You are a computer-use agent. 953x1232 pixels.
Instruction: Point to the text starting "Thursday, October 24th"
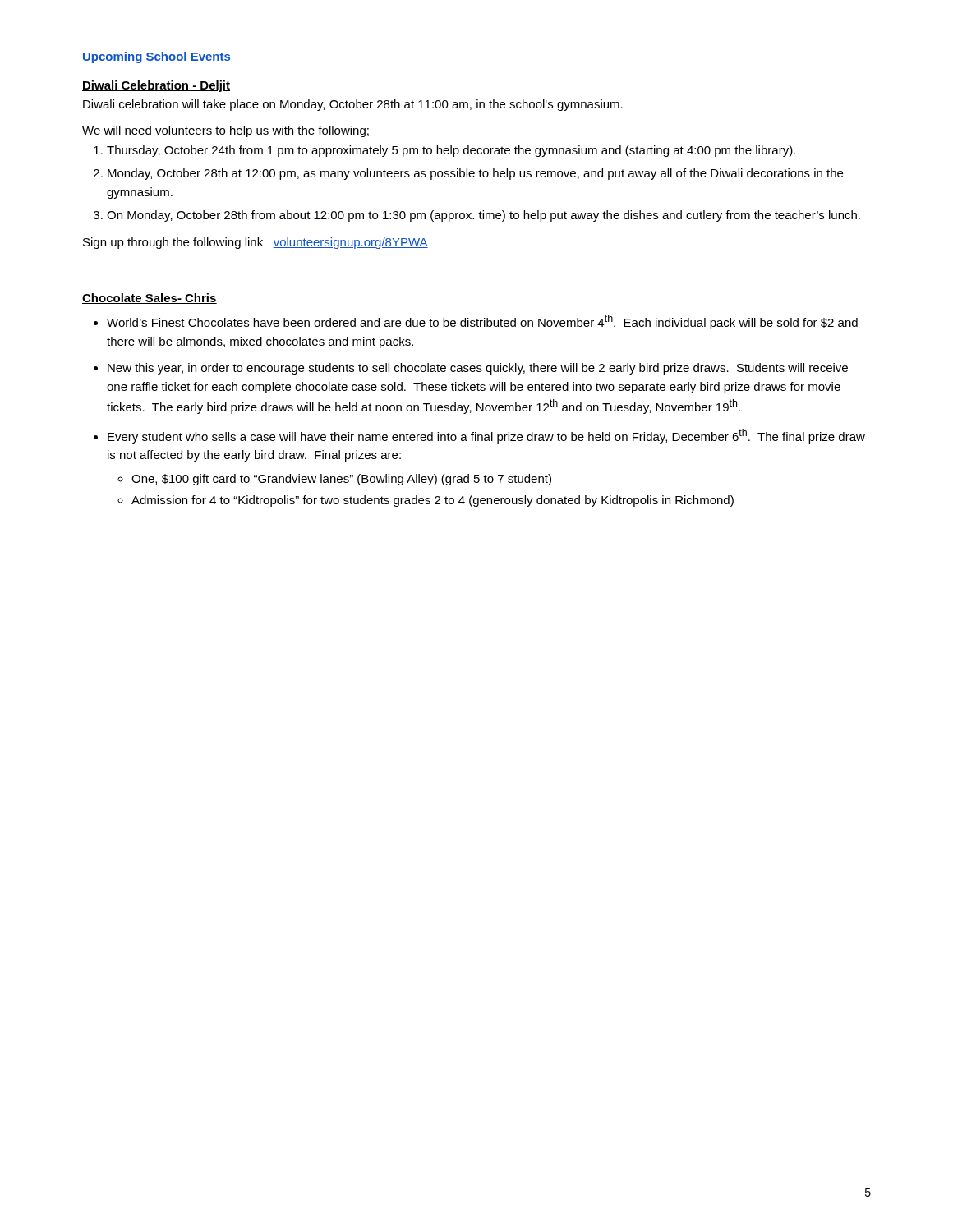coord(476,183)
